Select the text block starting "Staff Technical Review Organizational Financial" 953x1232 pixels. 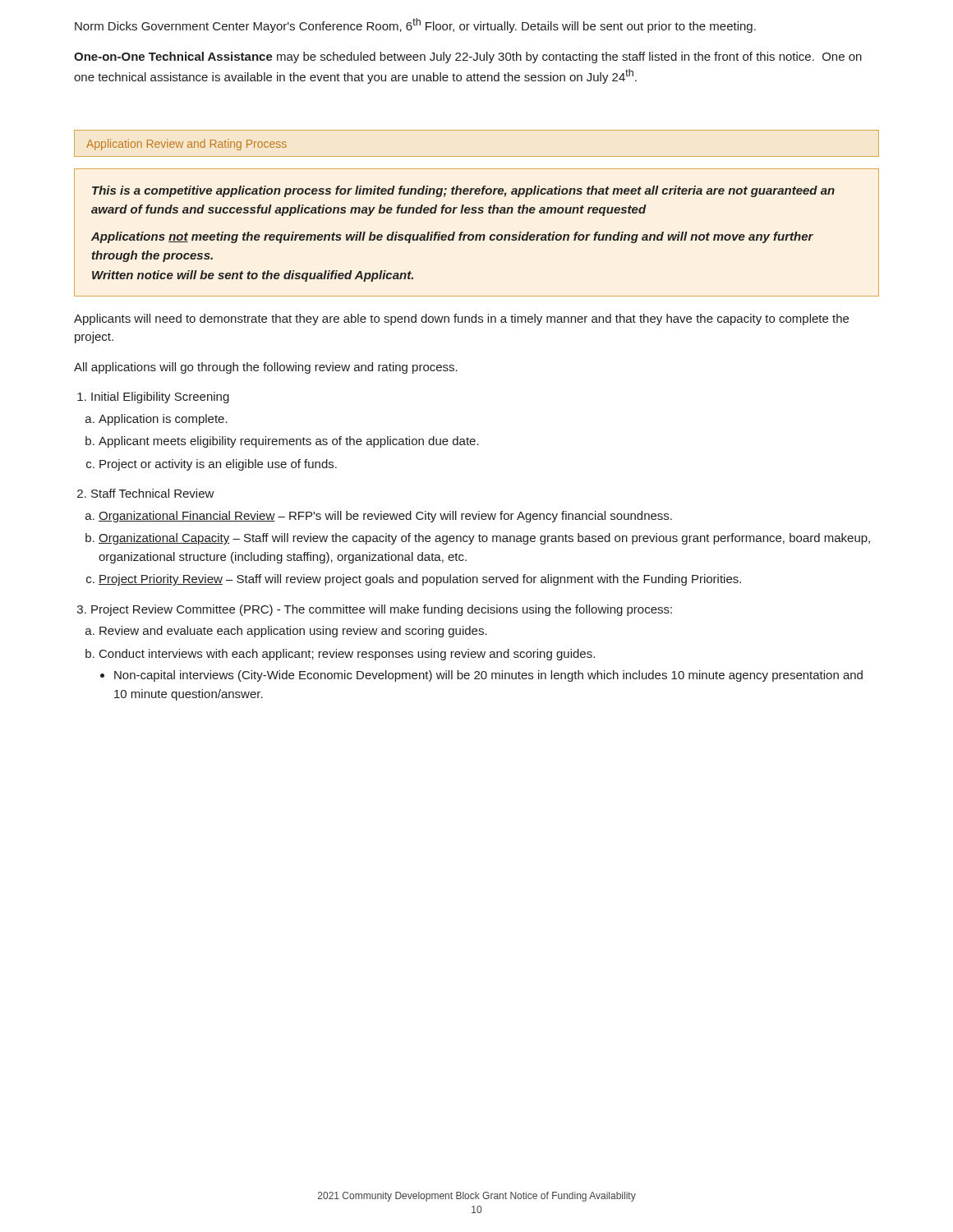coord(485,537)
